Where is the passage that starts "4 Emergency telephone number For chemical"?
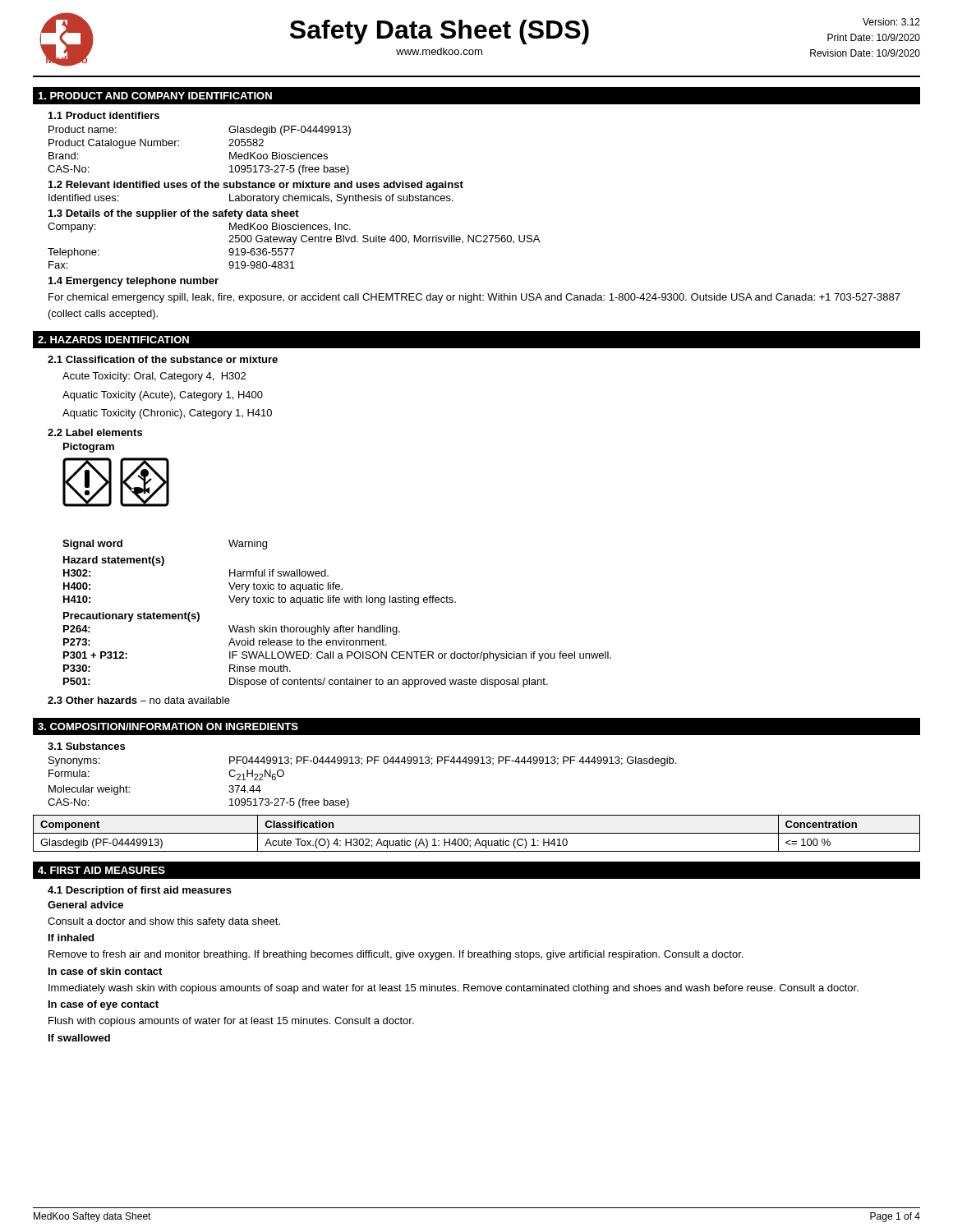Image resolution: width=953 pixels, height=1232 pixels. point(476,298)
